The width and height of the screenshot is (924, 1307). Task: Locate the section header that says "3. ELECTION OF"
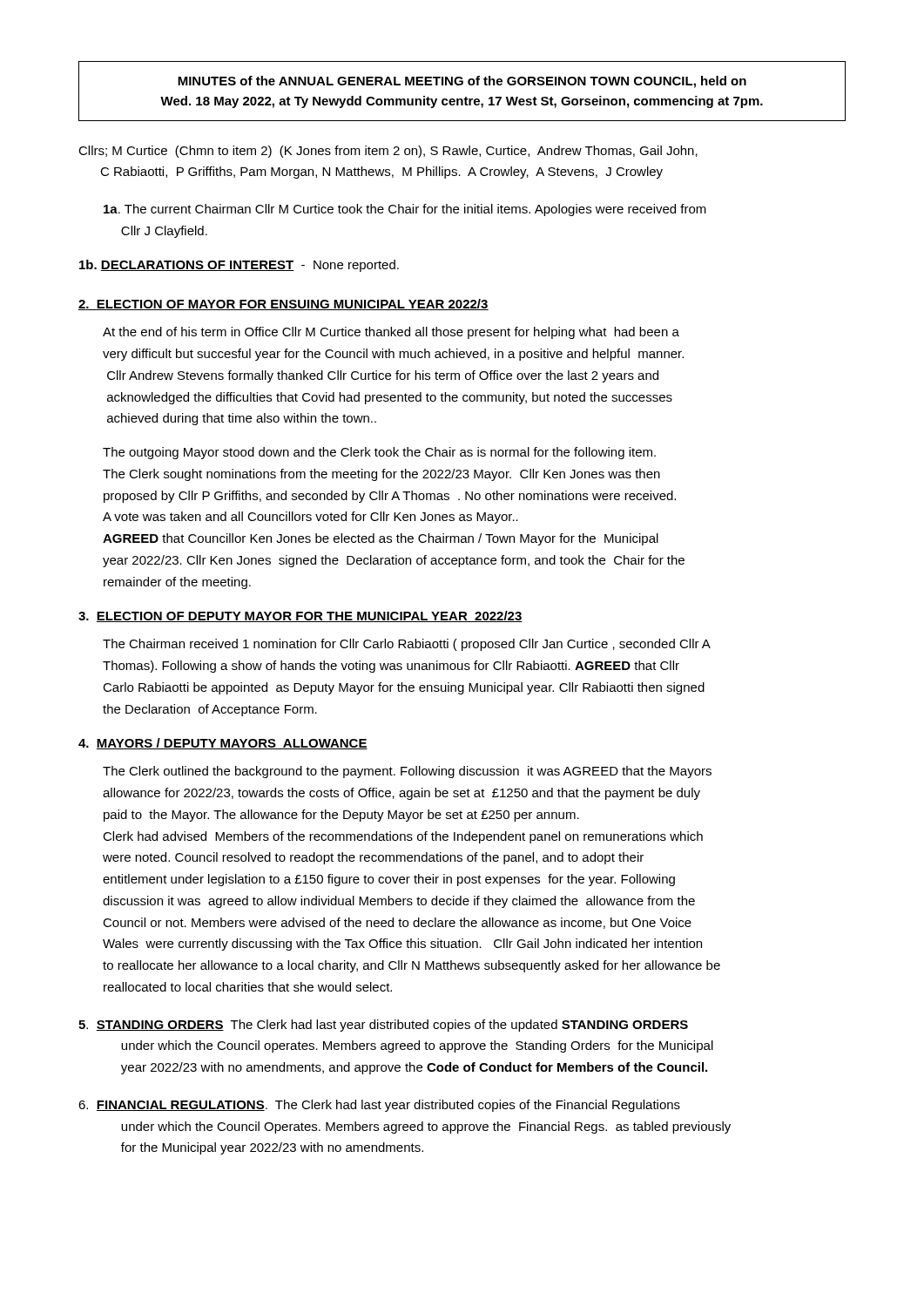pos(300,616)
